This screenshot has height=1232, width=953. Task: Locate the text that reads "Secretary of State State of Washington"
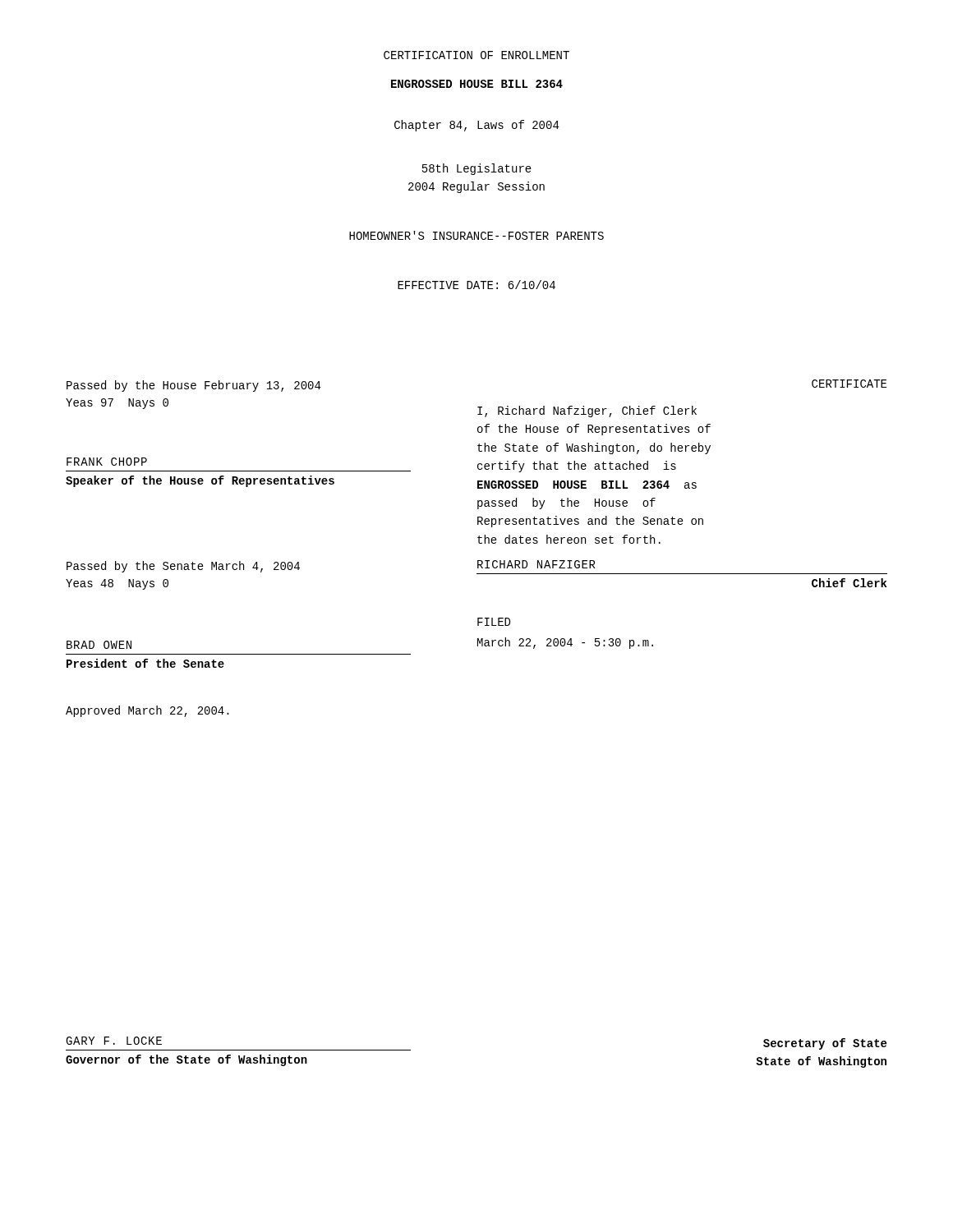click(x=822, y=1053)
